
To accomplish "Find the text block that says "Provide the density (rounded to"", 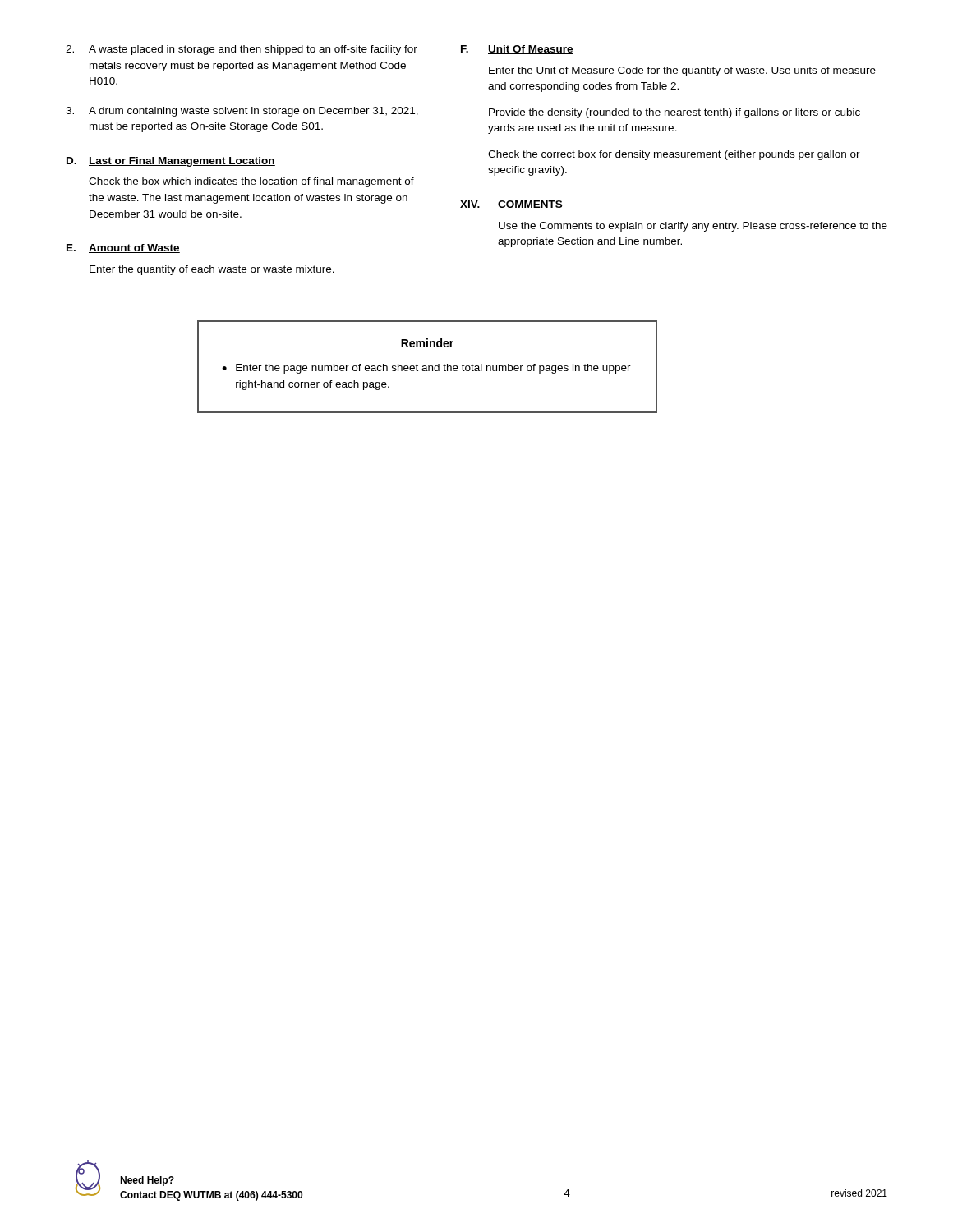I will point(674,120).
